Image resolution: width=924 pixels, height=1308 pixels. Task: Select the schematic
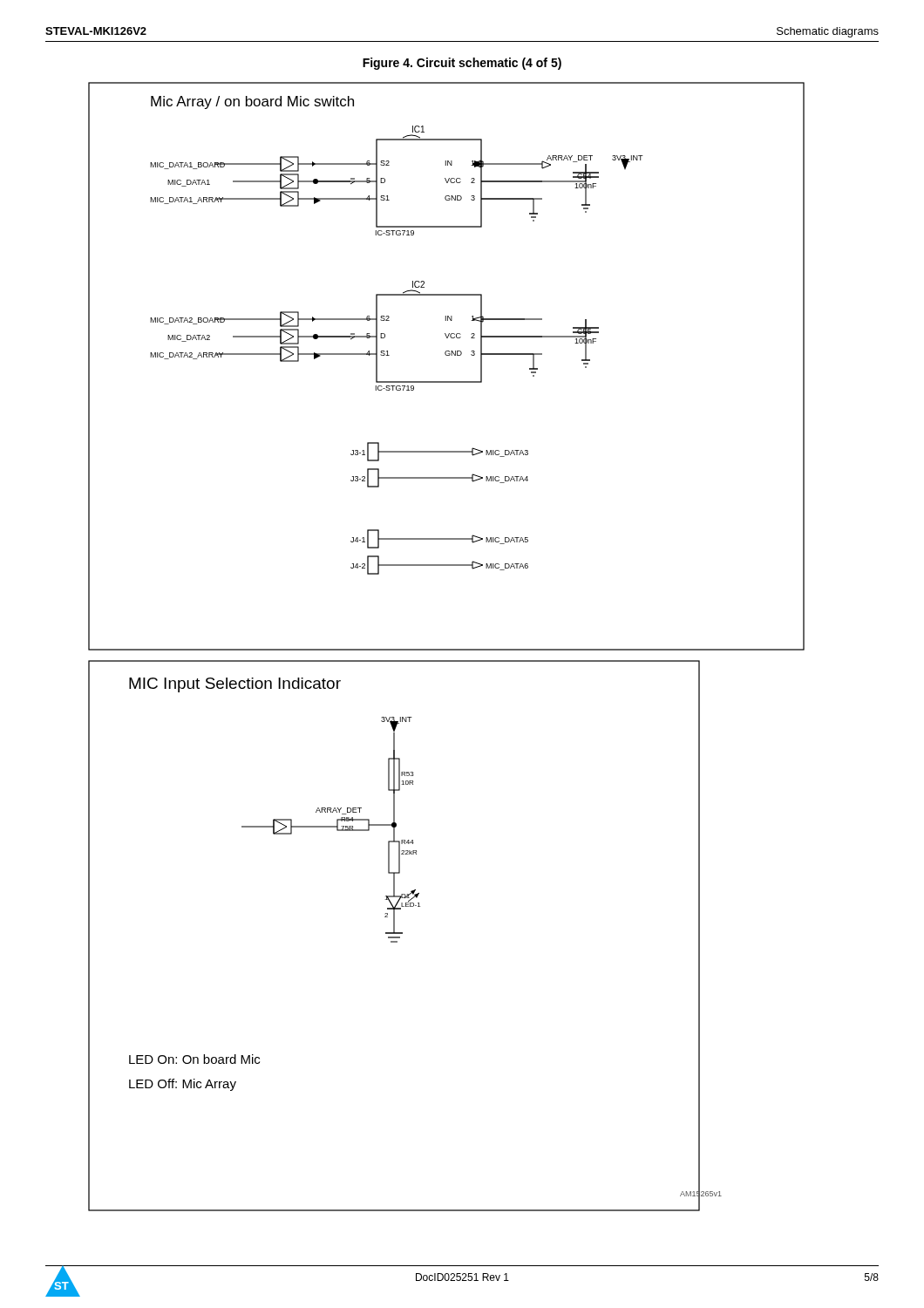pos(455,654)
